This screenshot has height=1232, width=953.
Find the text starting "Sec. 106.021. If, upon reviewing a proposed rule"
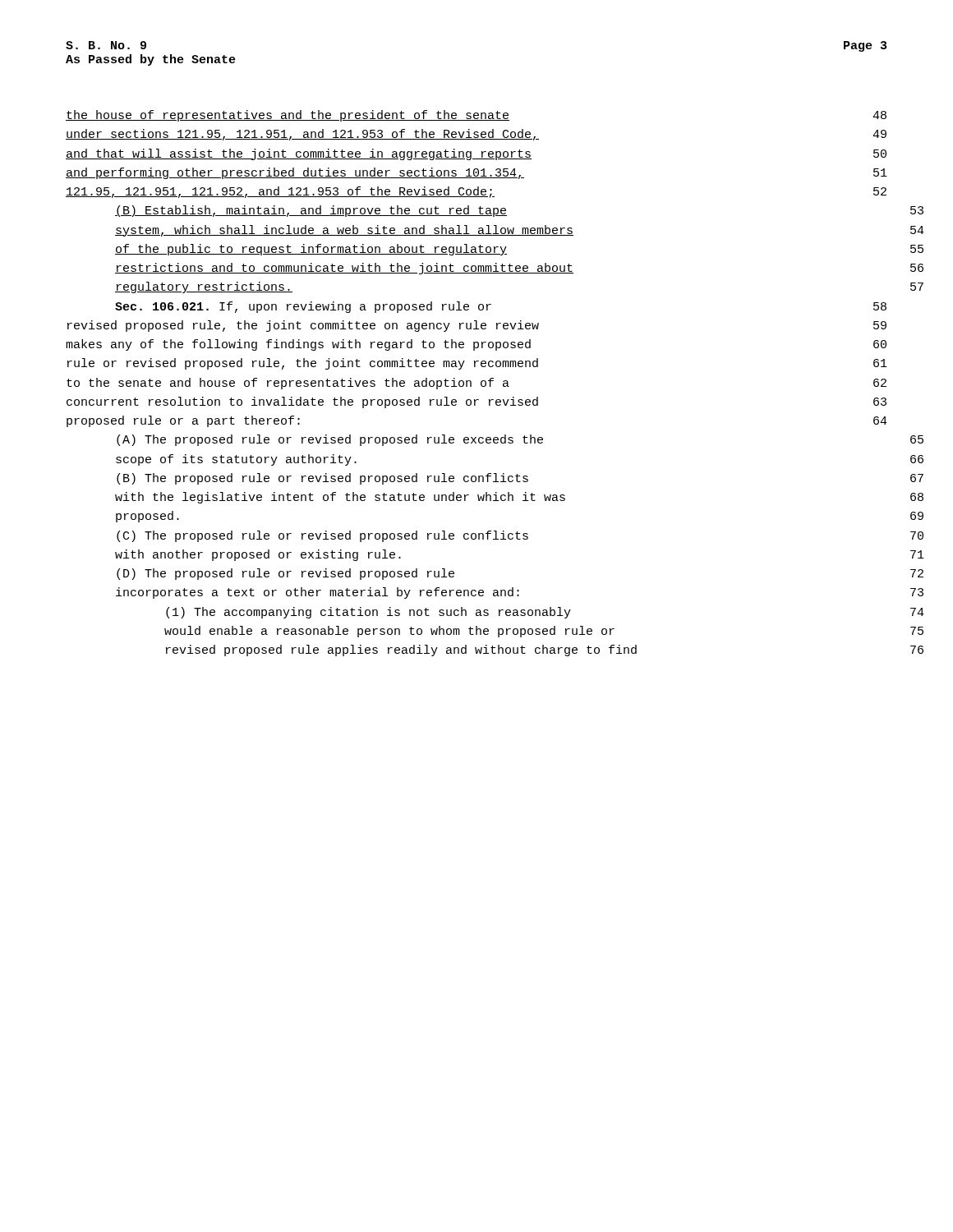476,365
